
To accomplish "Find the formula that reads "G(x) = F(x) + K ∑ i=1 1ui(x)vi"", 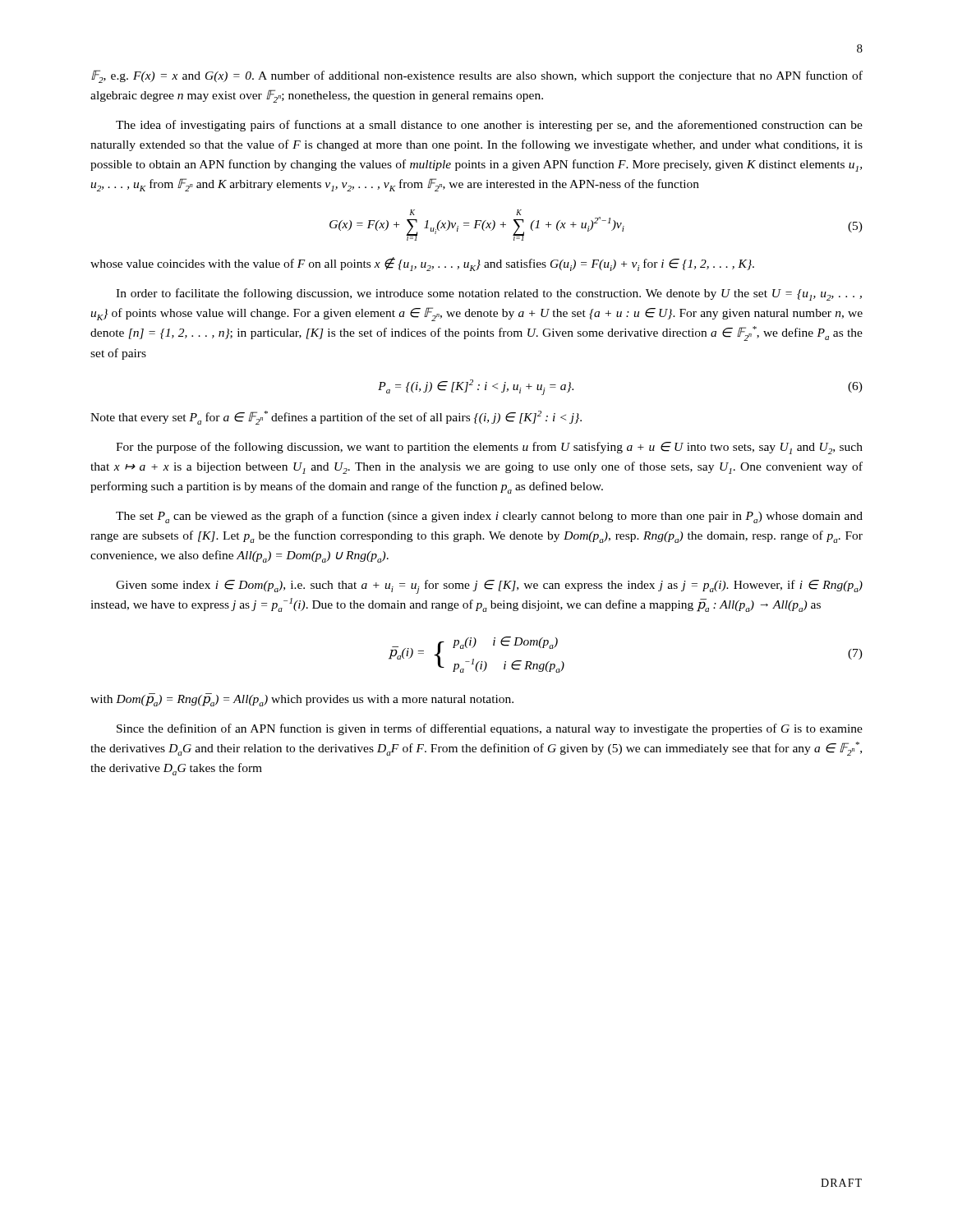I will pyautogui.click(x=596, y=226).
